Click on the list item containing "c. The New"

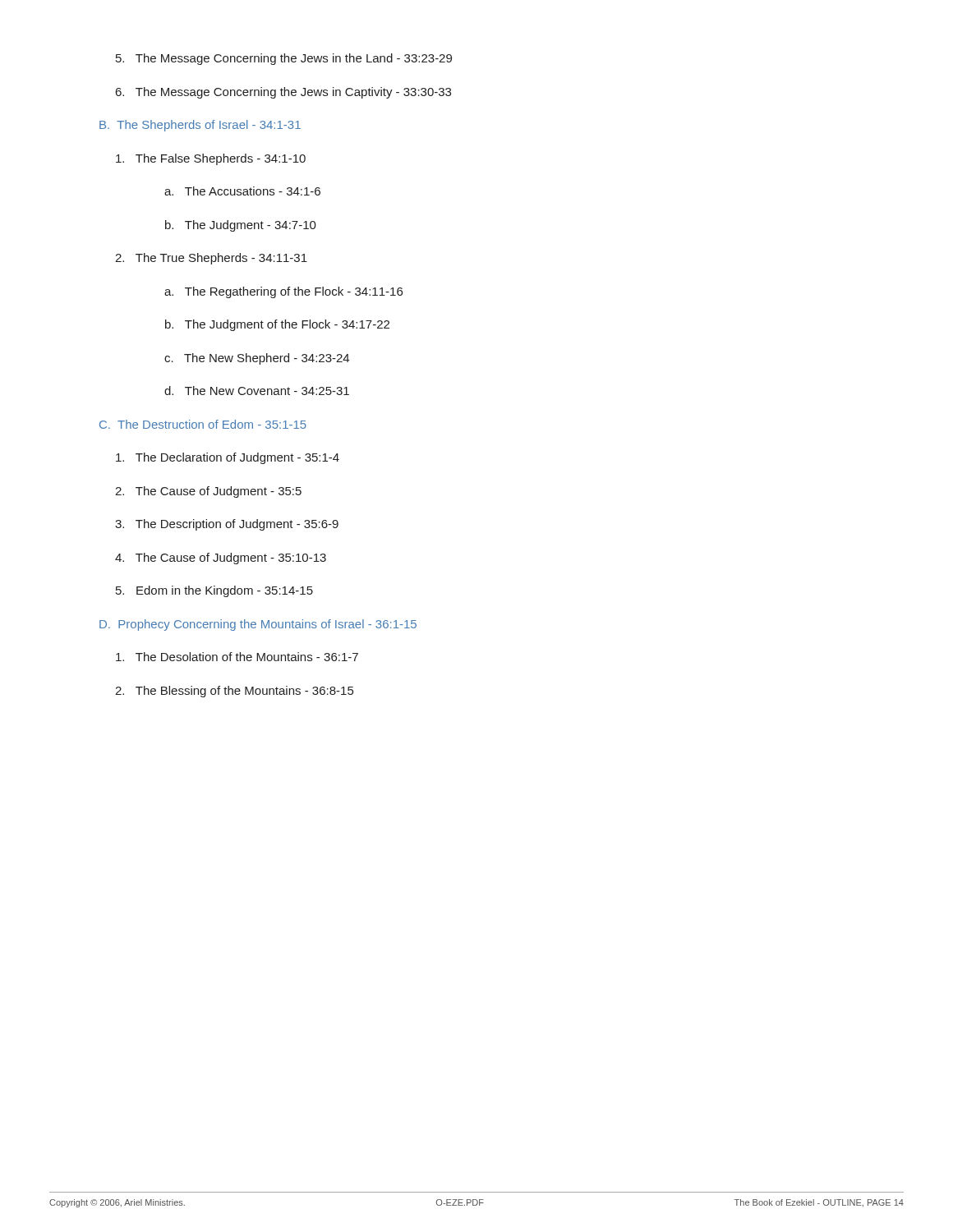click(x=257, y=357)
